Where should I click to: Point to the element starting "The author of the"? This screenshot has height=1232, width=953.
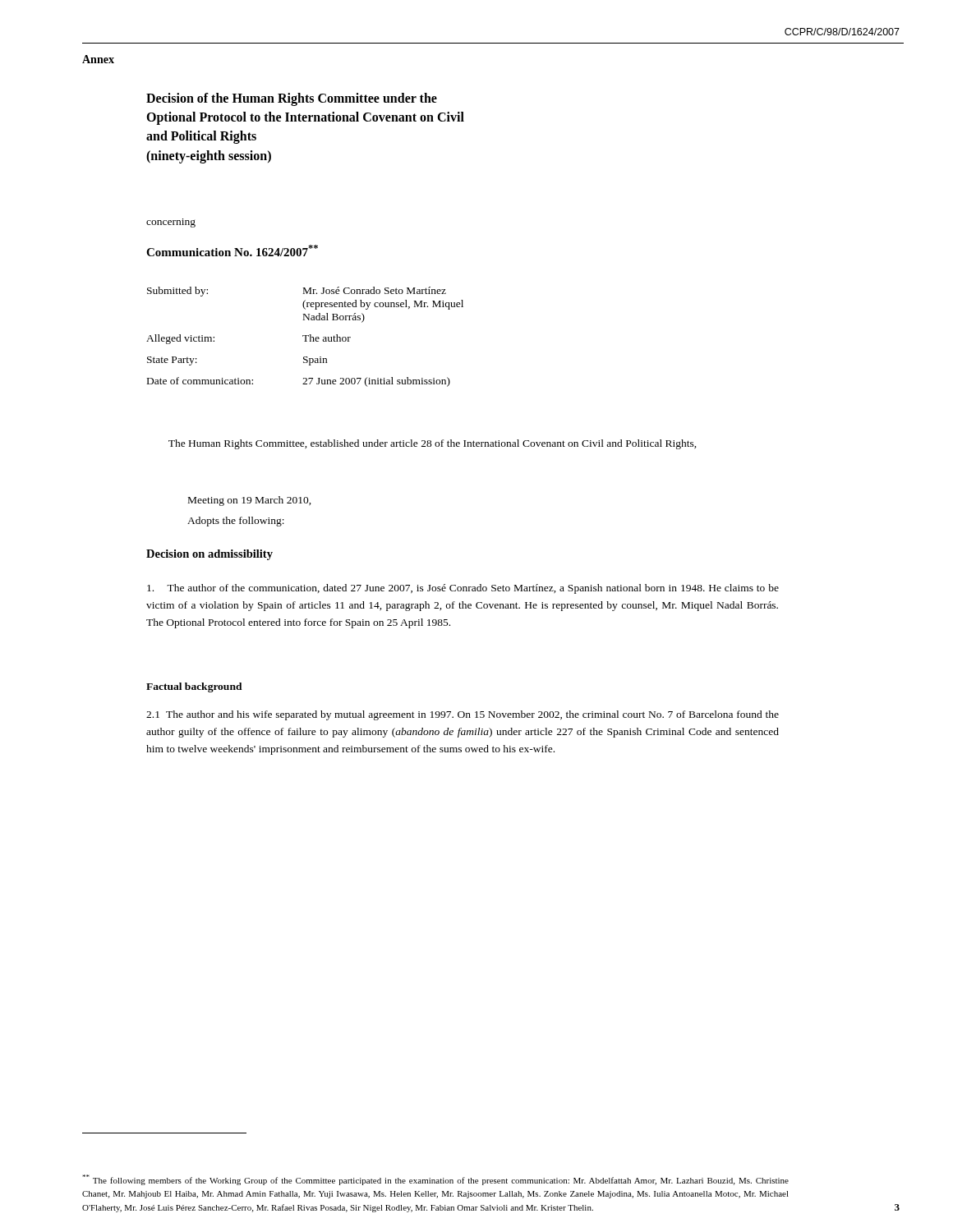(462, 605)
